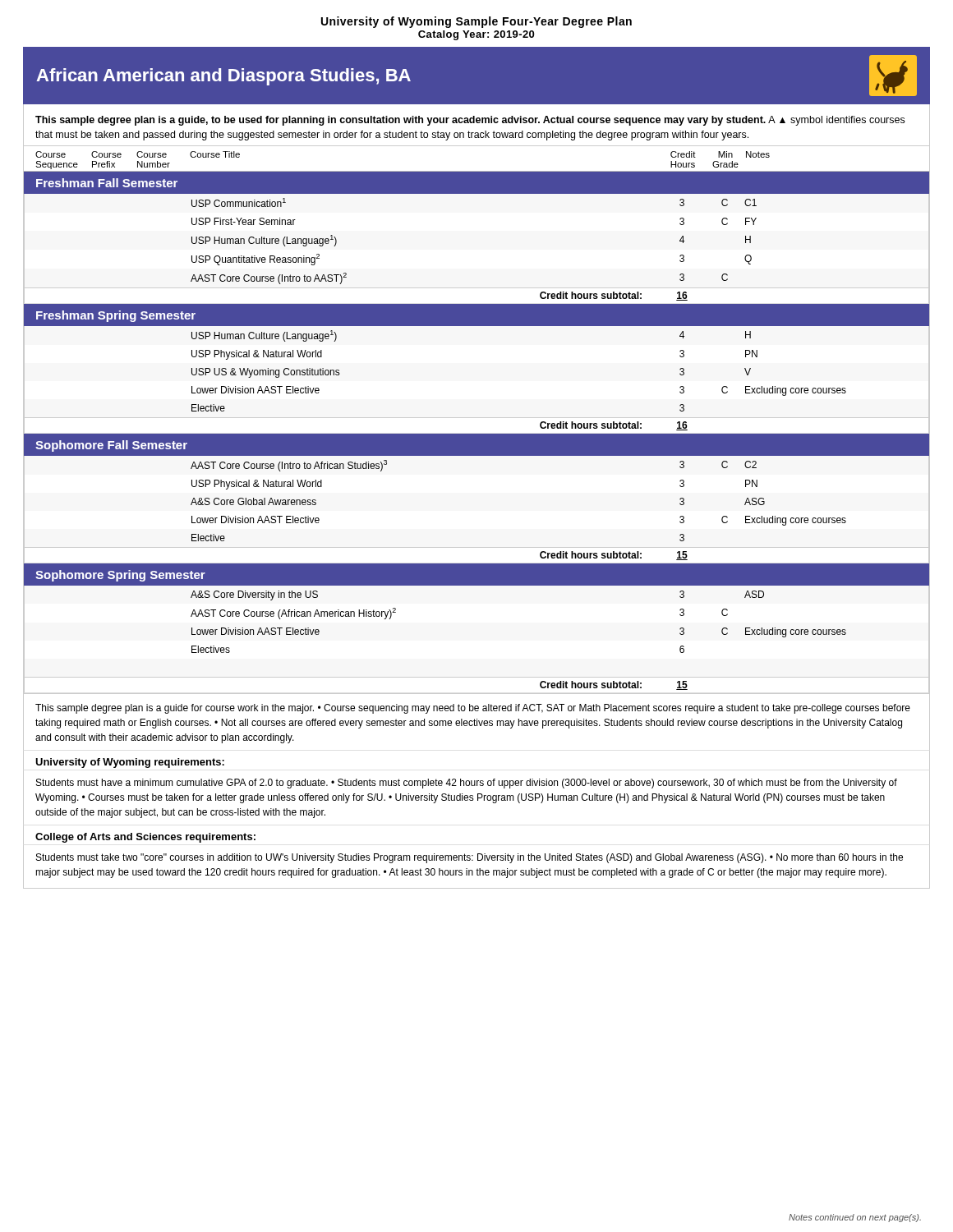
Task: Locate the table with the text "USP Communication1 3"
Action: tap(476, 249)
